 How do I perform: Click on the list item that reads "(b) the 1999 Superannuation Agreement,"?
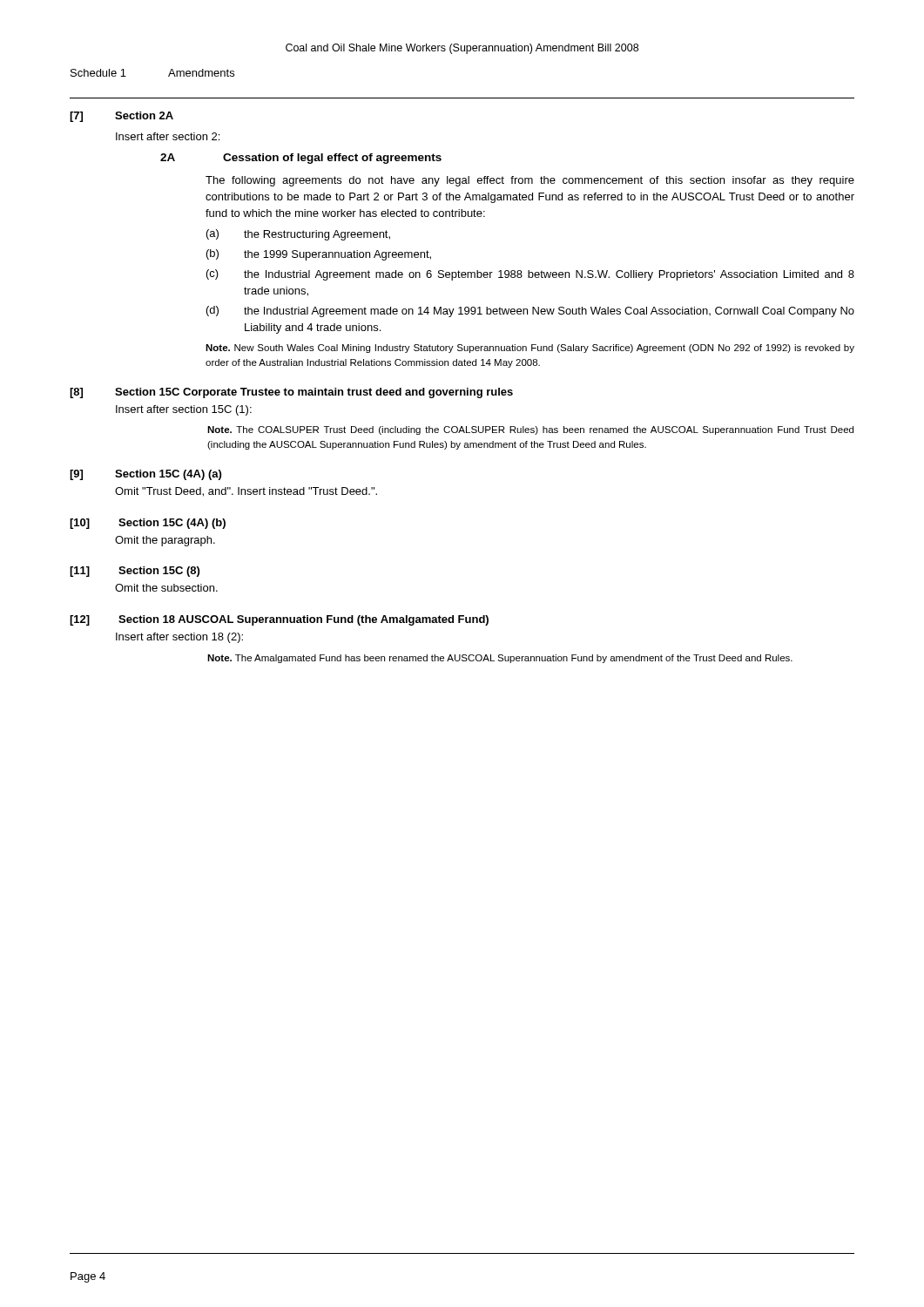319,255
